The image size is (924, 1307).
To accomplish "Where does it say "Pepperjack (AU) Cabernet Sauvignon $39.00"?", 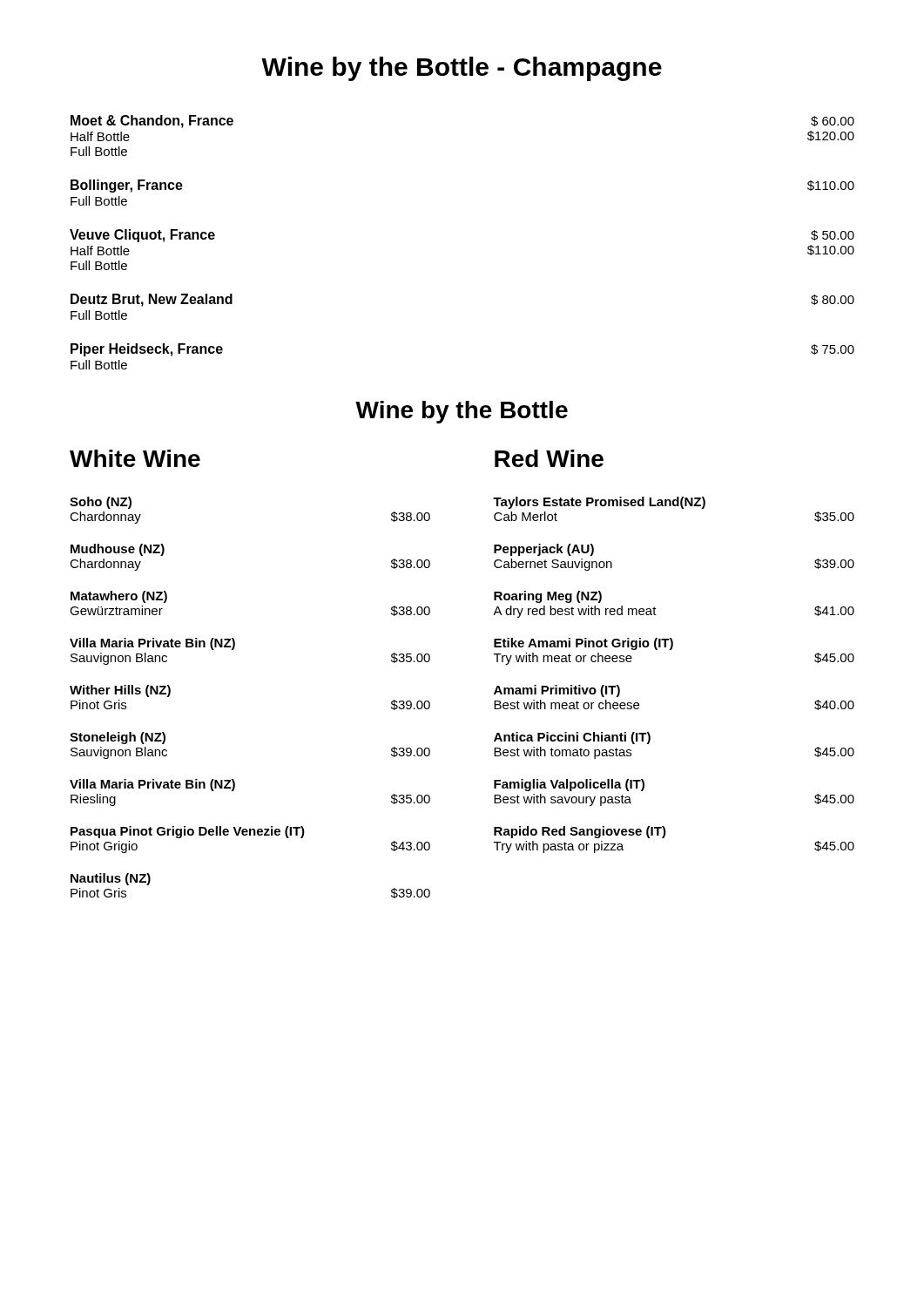I will [x=544, y=550].
